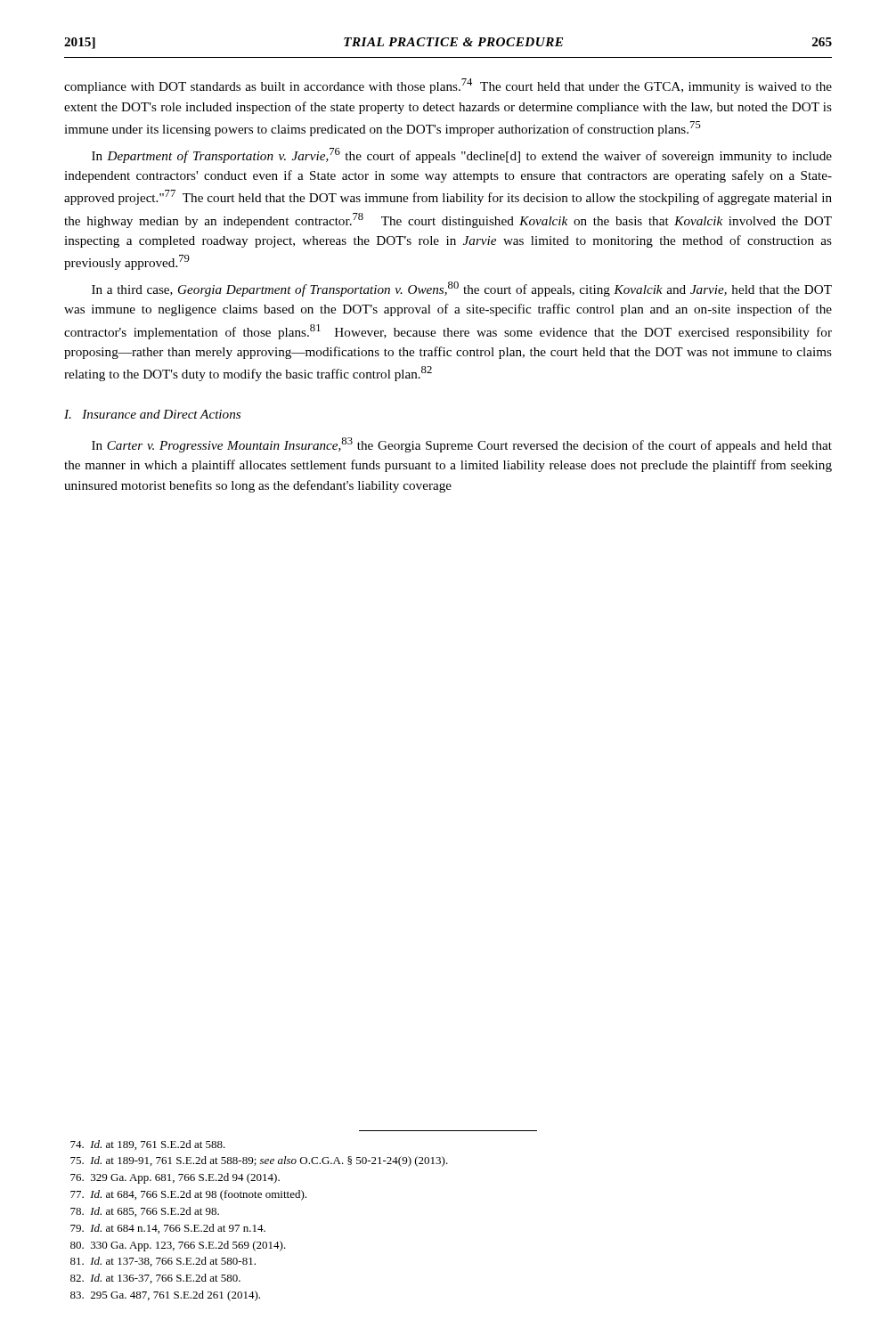Find the footnote that reads "330 Ga. App. 123, 766"
Viewport: 896px width, 1336px height.
pyautogui.click(x=175, y=1244)
